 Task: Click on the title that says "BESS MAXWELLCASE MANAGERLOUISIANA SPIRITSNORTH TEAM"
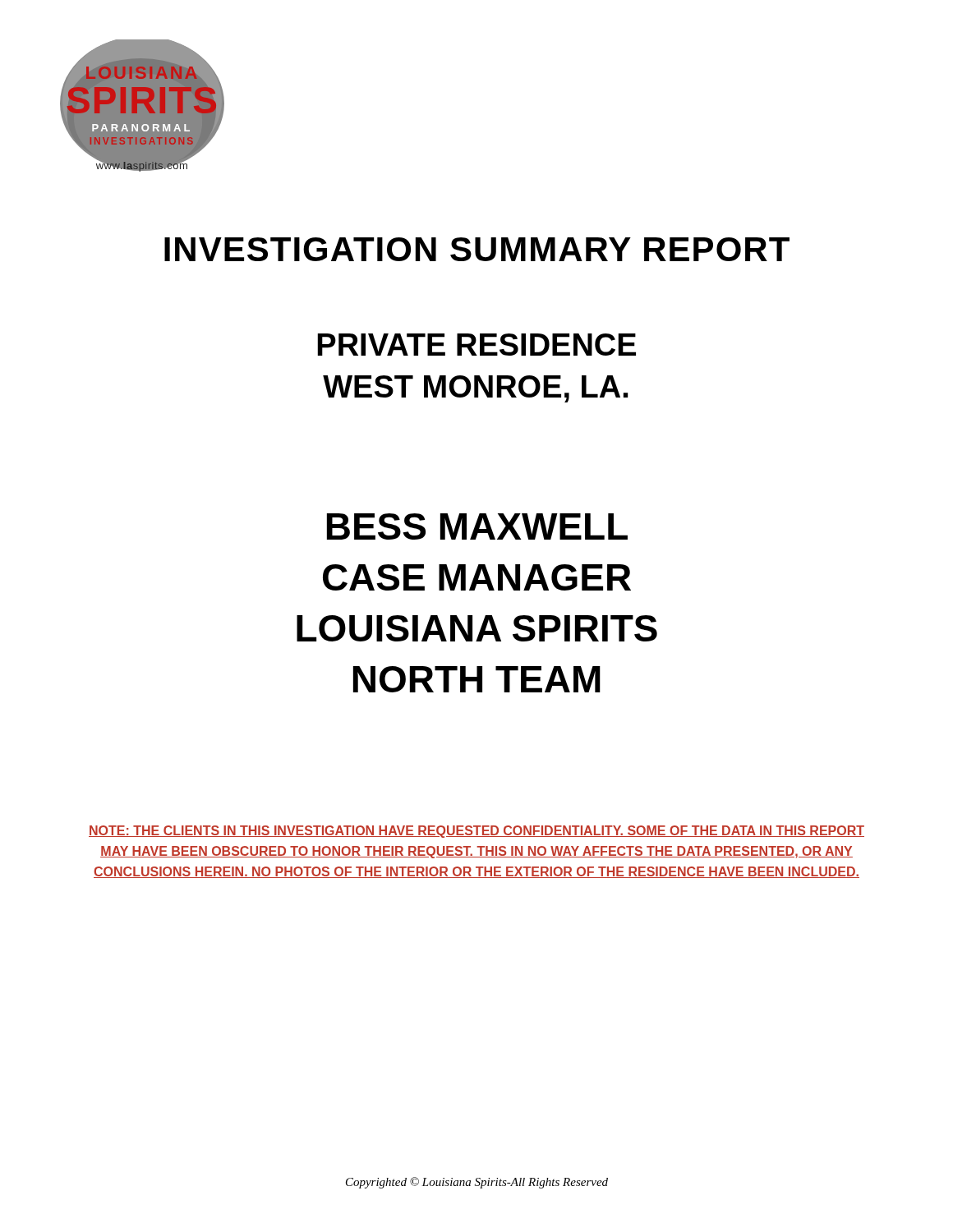(x=476, y=603)
